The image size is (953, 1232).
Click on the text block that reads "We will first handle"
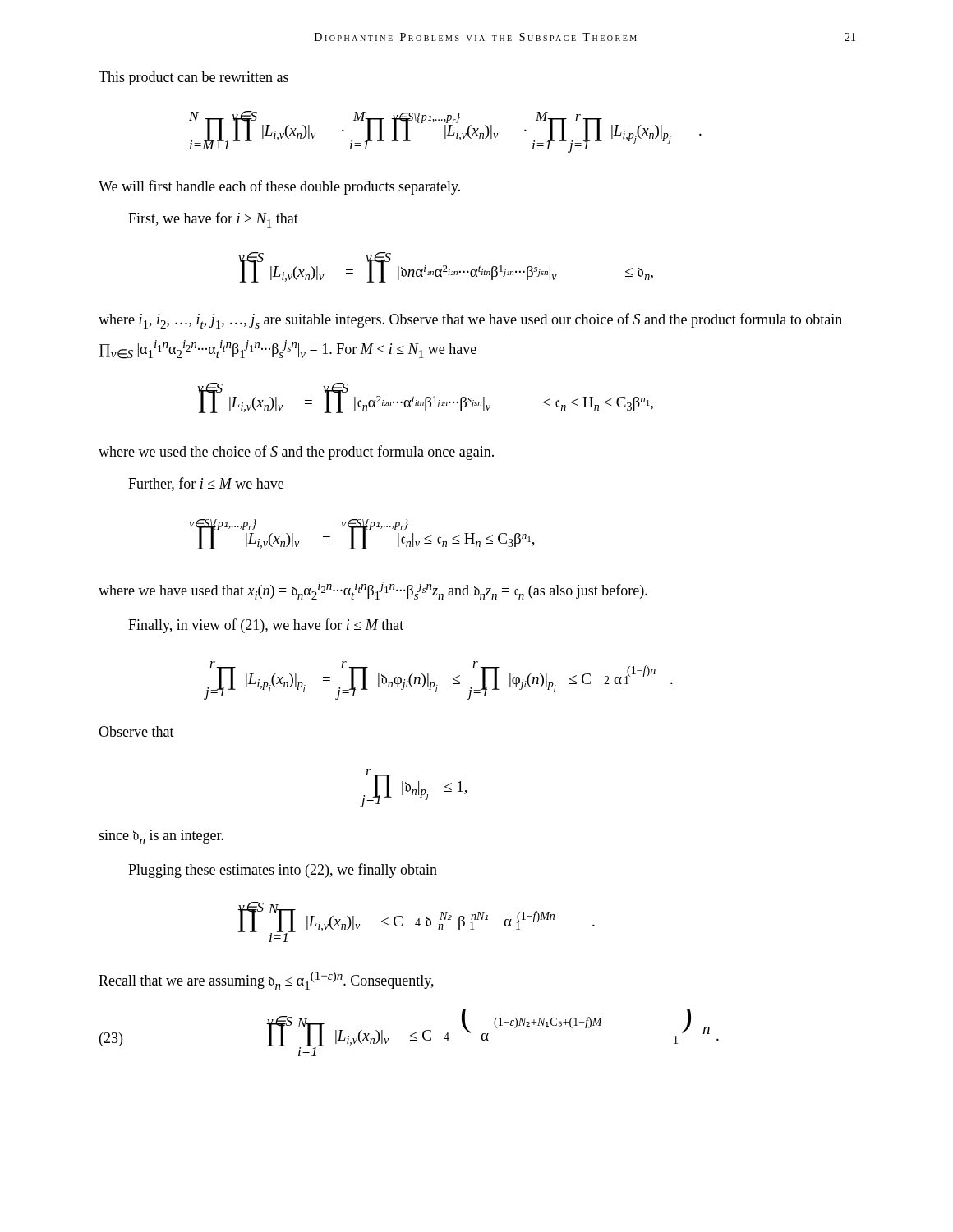point(279,187)
